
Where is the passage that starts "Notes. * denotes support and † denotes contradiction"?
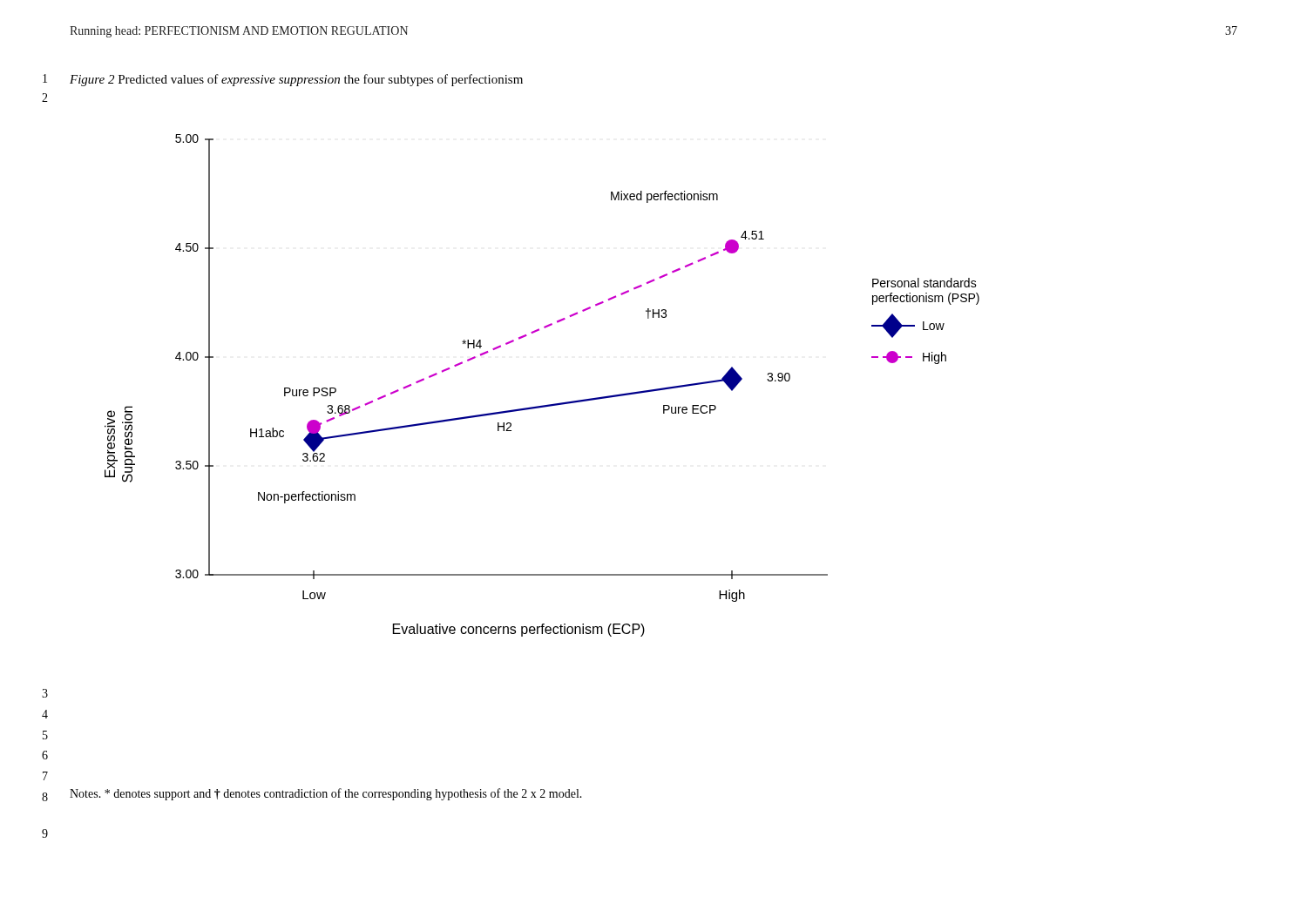click(x=326, y=794)
